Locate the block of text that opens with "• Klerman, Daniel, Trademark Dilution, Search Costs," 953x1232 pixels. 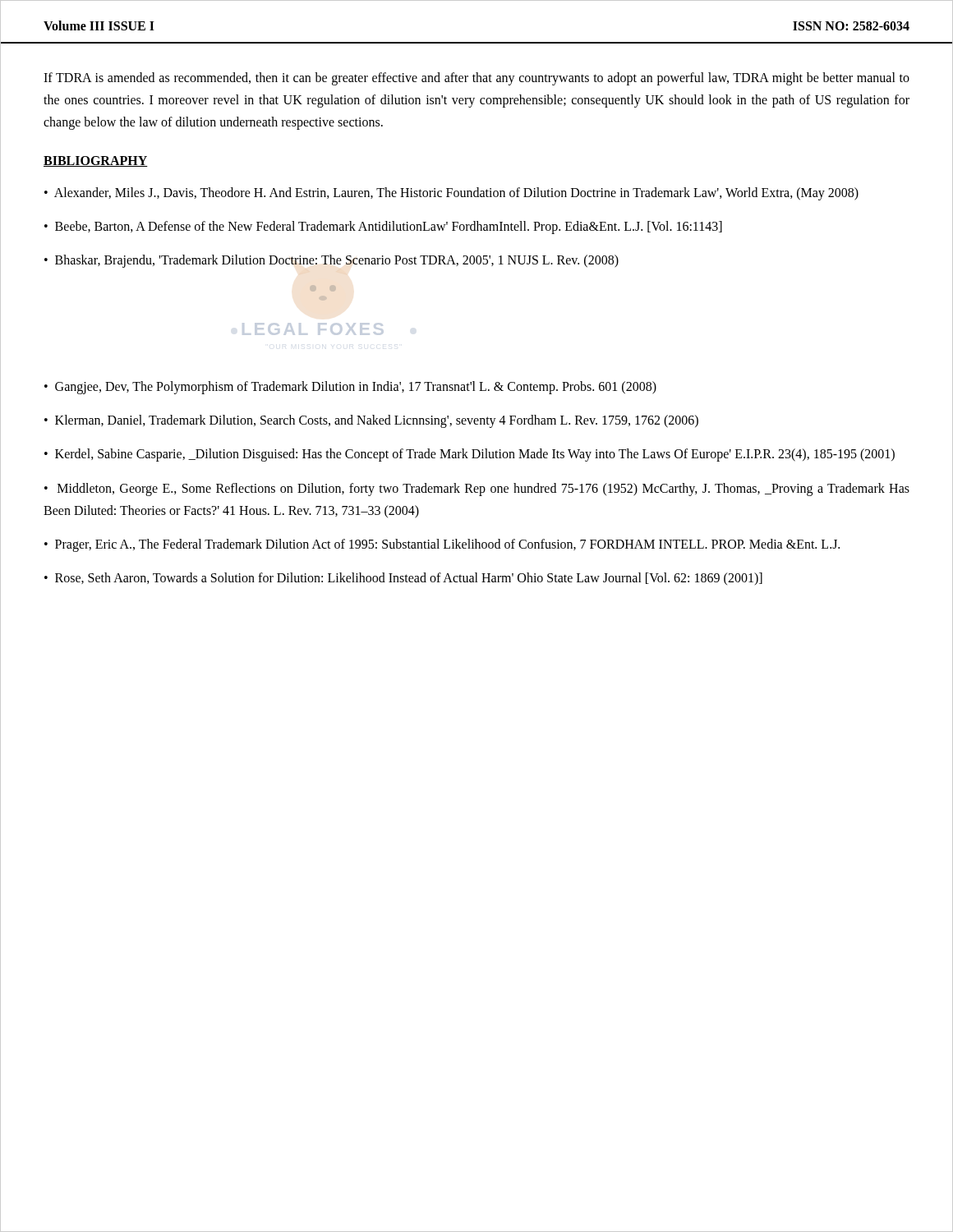click(371, 420)
